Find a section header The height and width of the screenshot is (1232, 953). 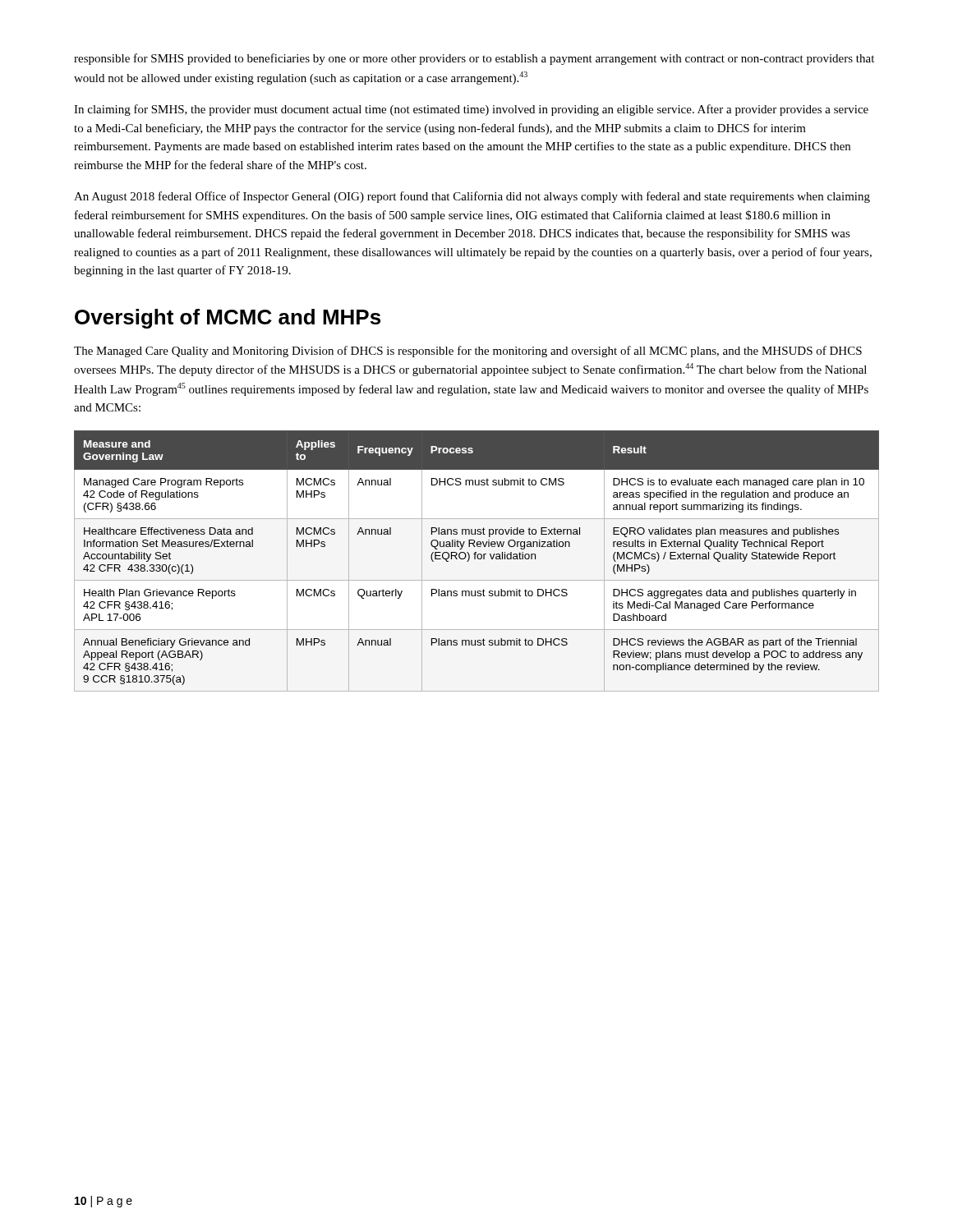tap(228, 317)
